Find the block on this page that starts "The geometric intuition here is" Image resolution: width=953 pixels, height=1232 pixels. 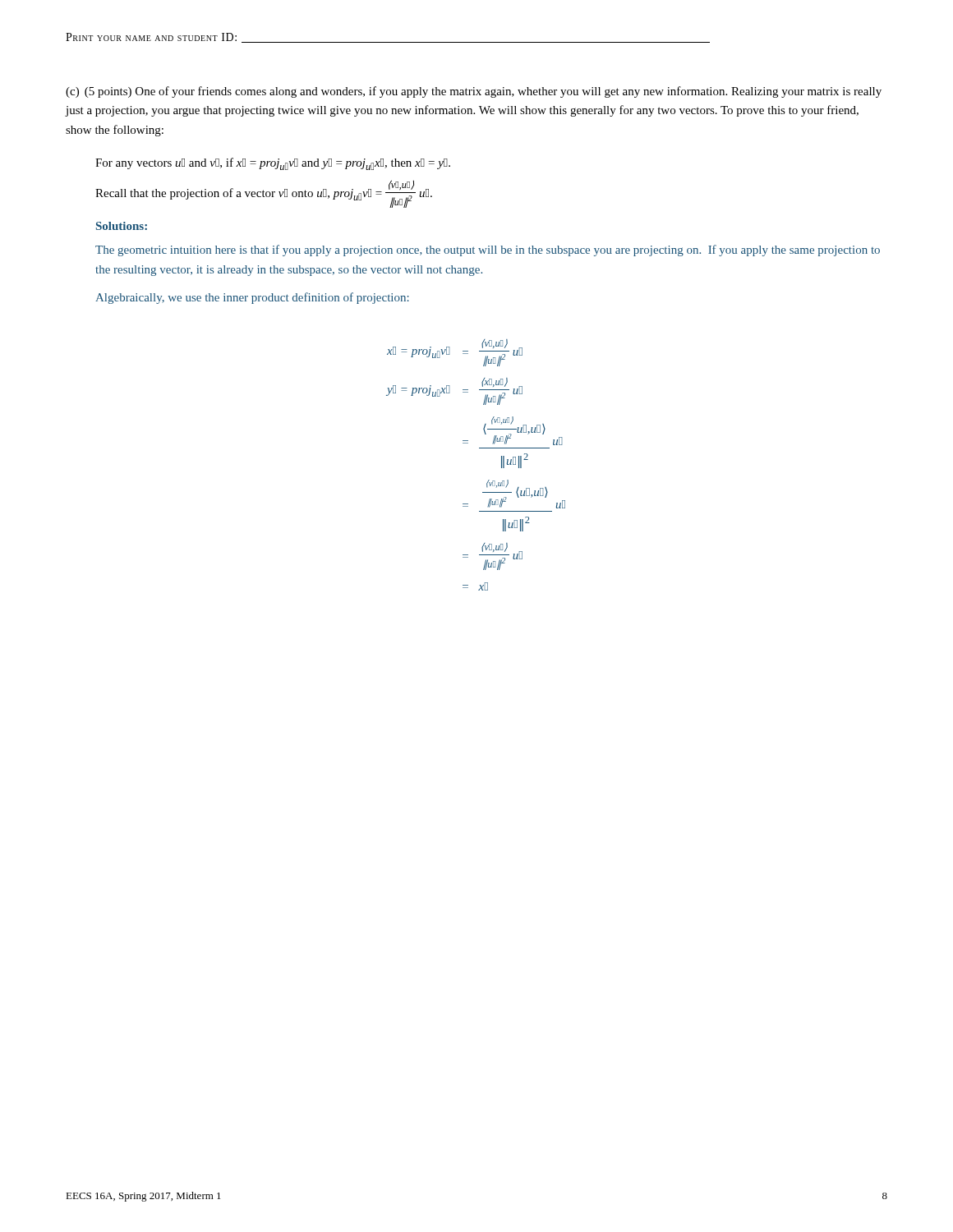(x=488, y=260)
